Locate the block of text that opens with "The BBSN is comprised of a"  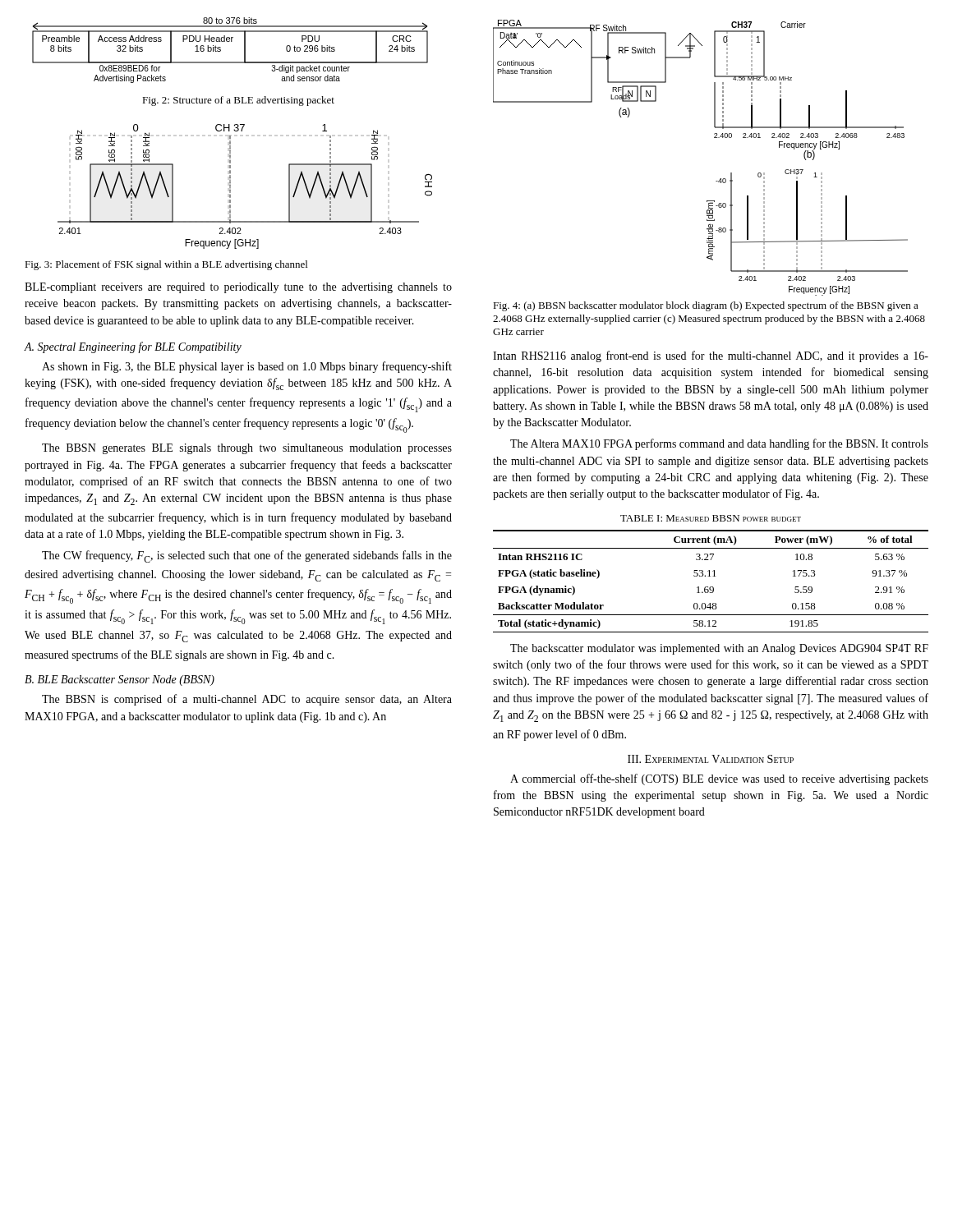click(x=238, y=708)
